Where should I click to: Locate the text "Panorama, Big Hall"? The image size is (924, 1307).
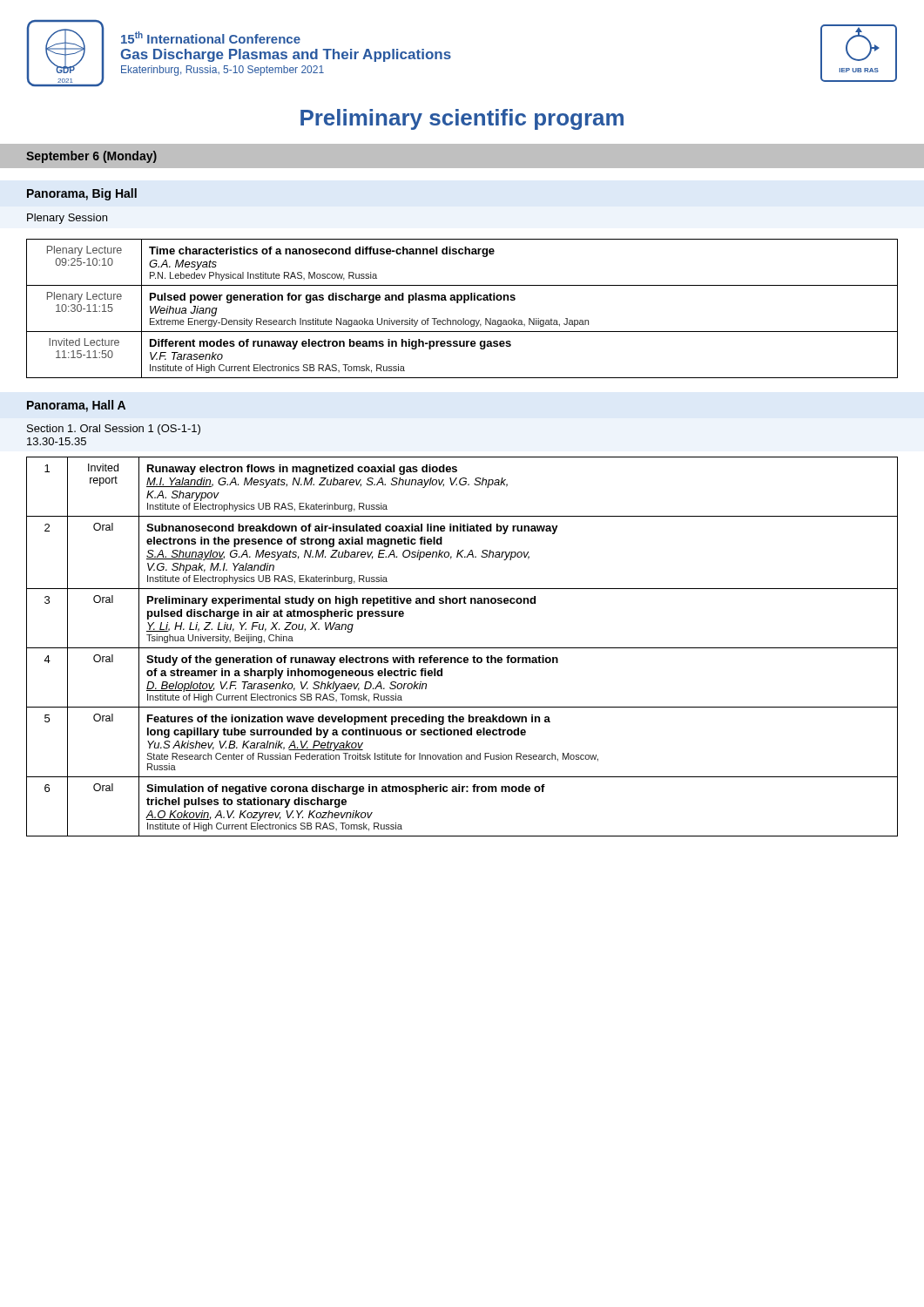(82, 193)
